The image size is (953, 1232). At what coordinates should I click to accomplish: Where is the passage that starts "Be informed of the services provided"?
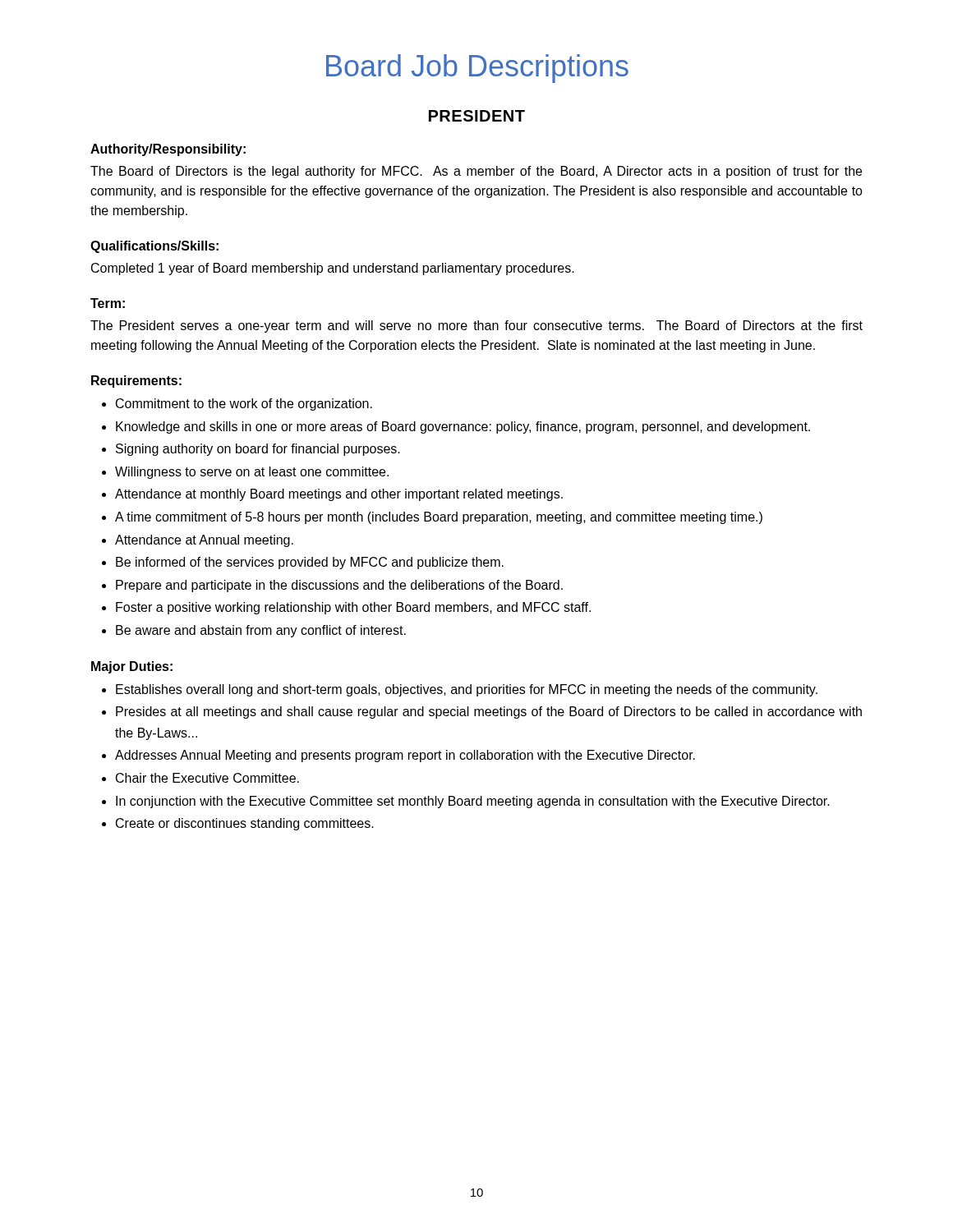coord(310,562)
